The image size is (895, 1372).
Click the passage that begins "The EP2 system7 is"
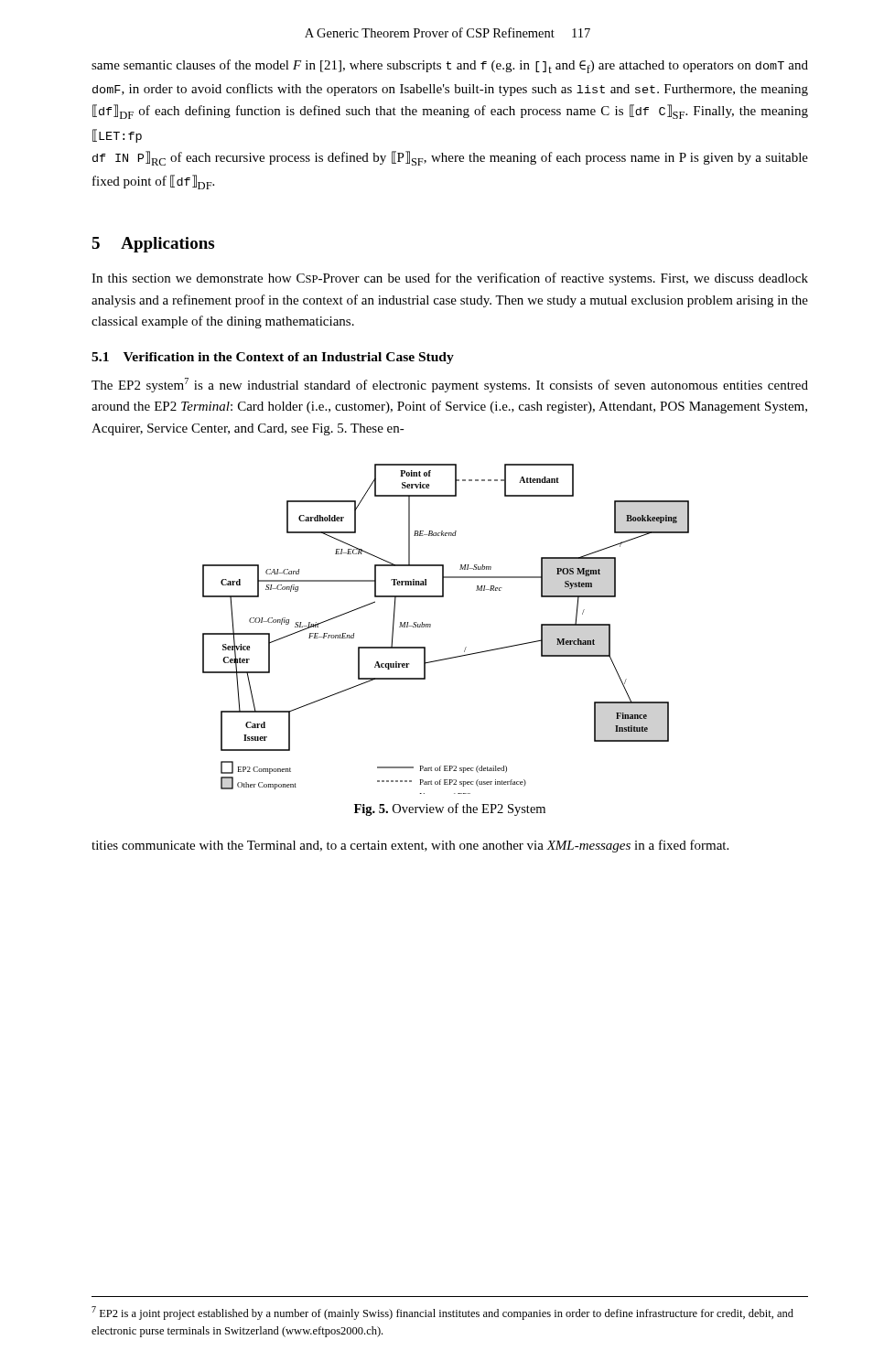coord(450,406)
